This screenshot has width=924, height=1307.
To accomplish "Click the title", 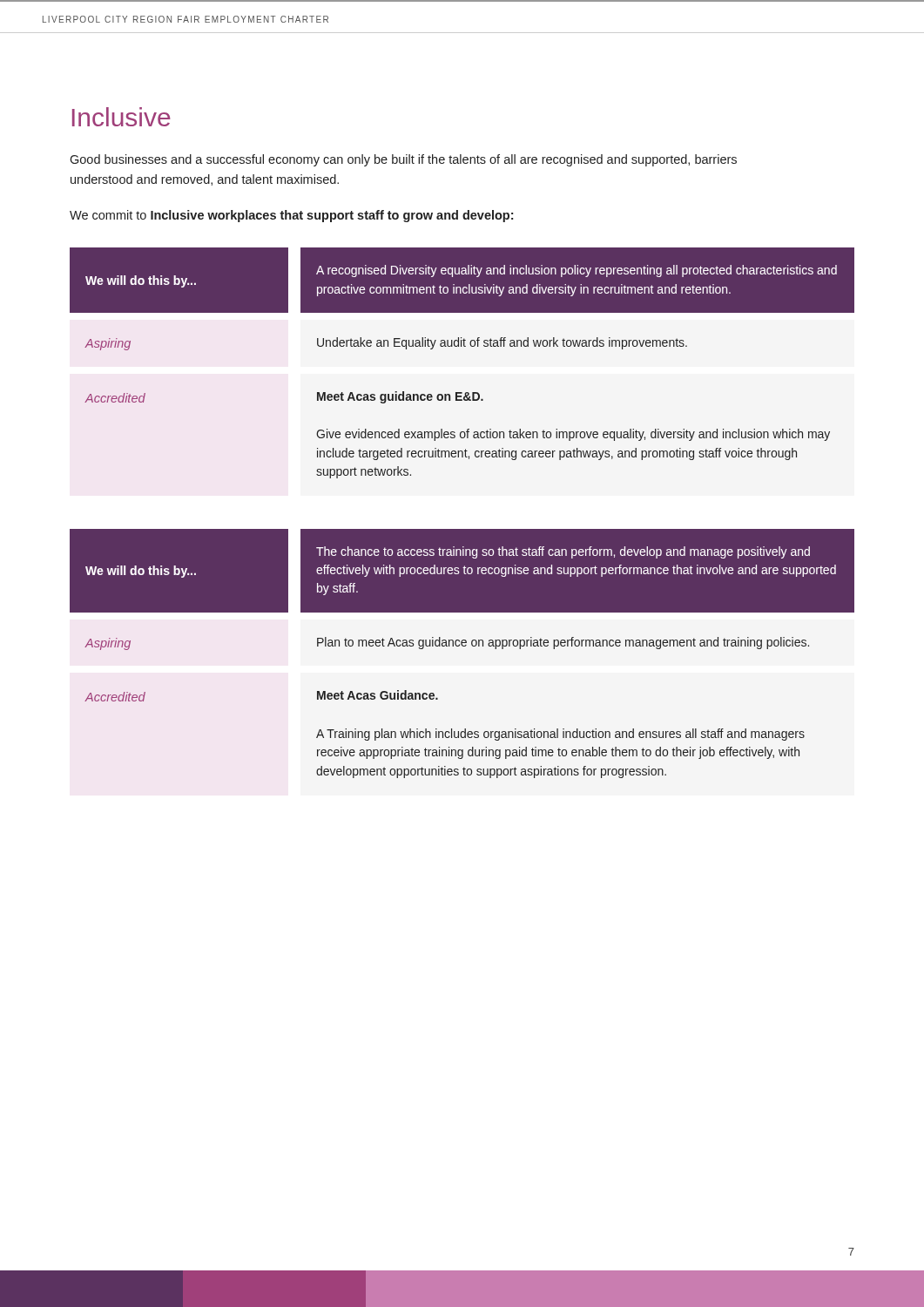I will [120, 117].
